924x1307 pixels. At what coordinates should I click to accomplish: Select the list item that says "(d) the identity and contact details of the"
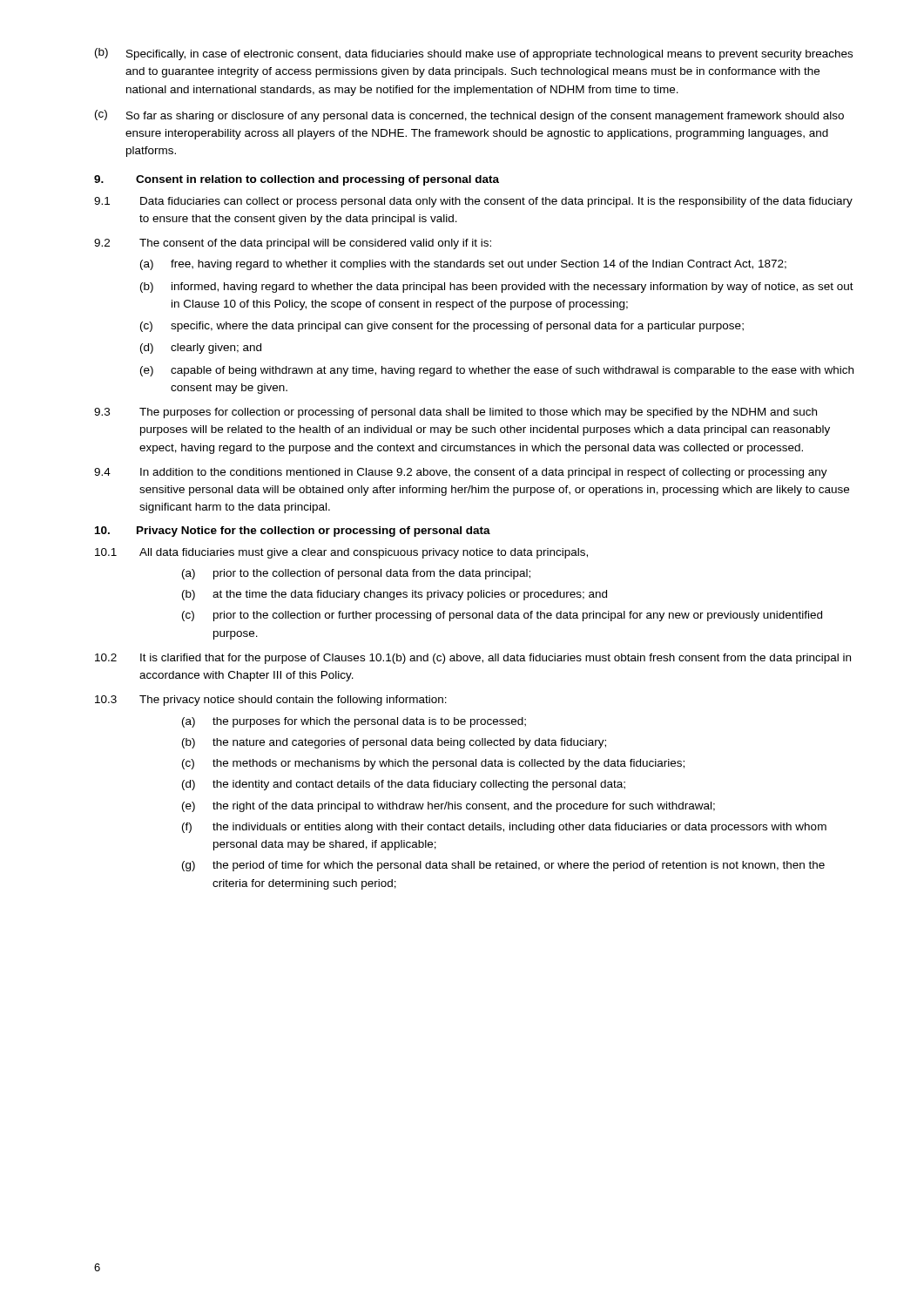[521, 785]
